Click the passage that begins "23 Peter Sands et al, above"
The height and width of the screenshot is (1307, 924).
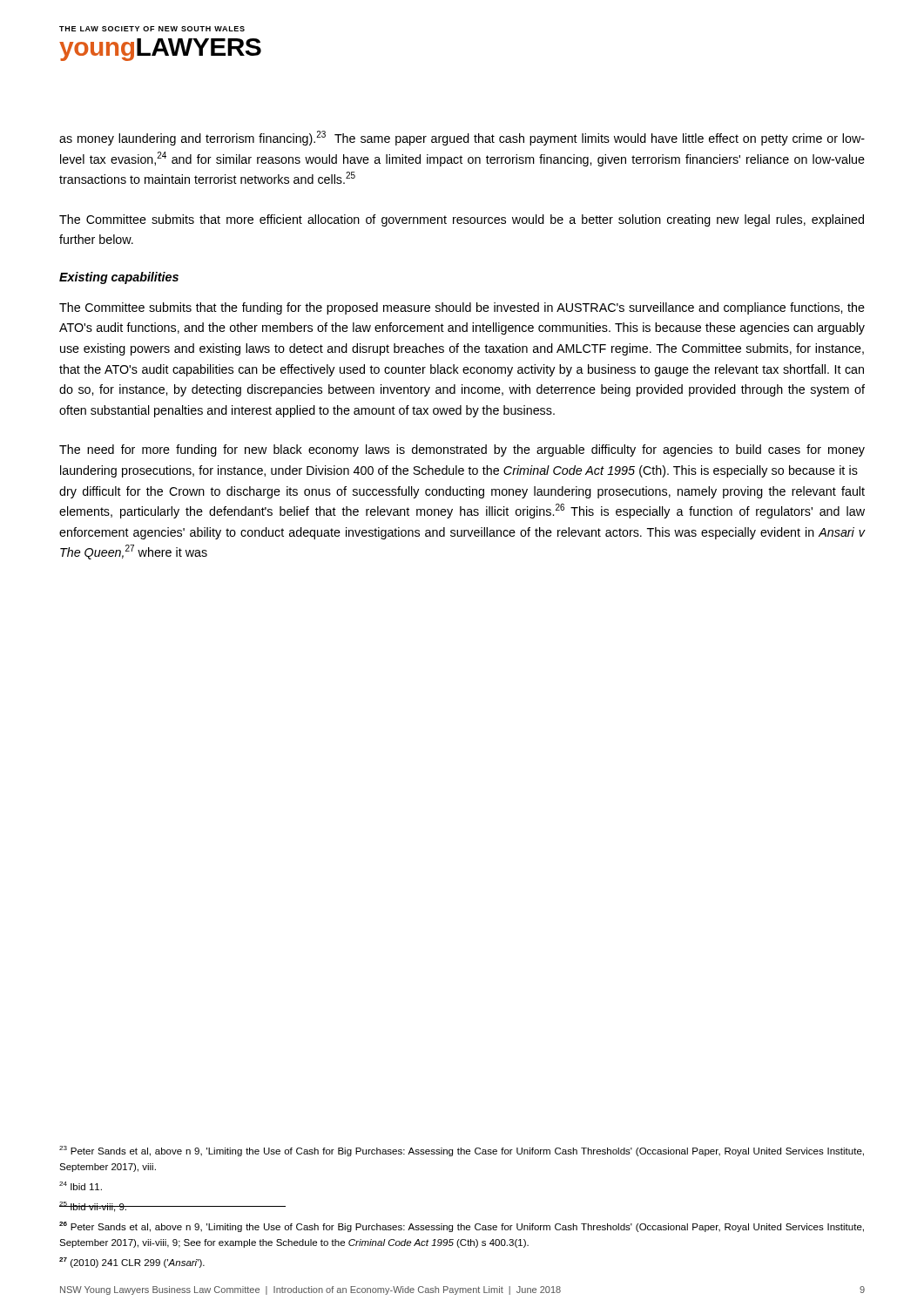(x=462, y=1158)
